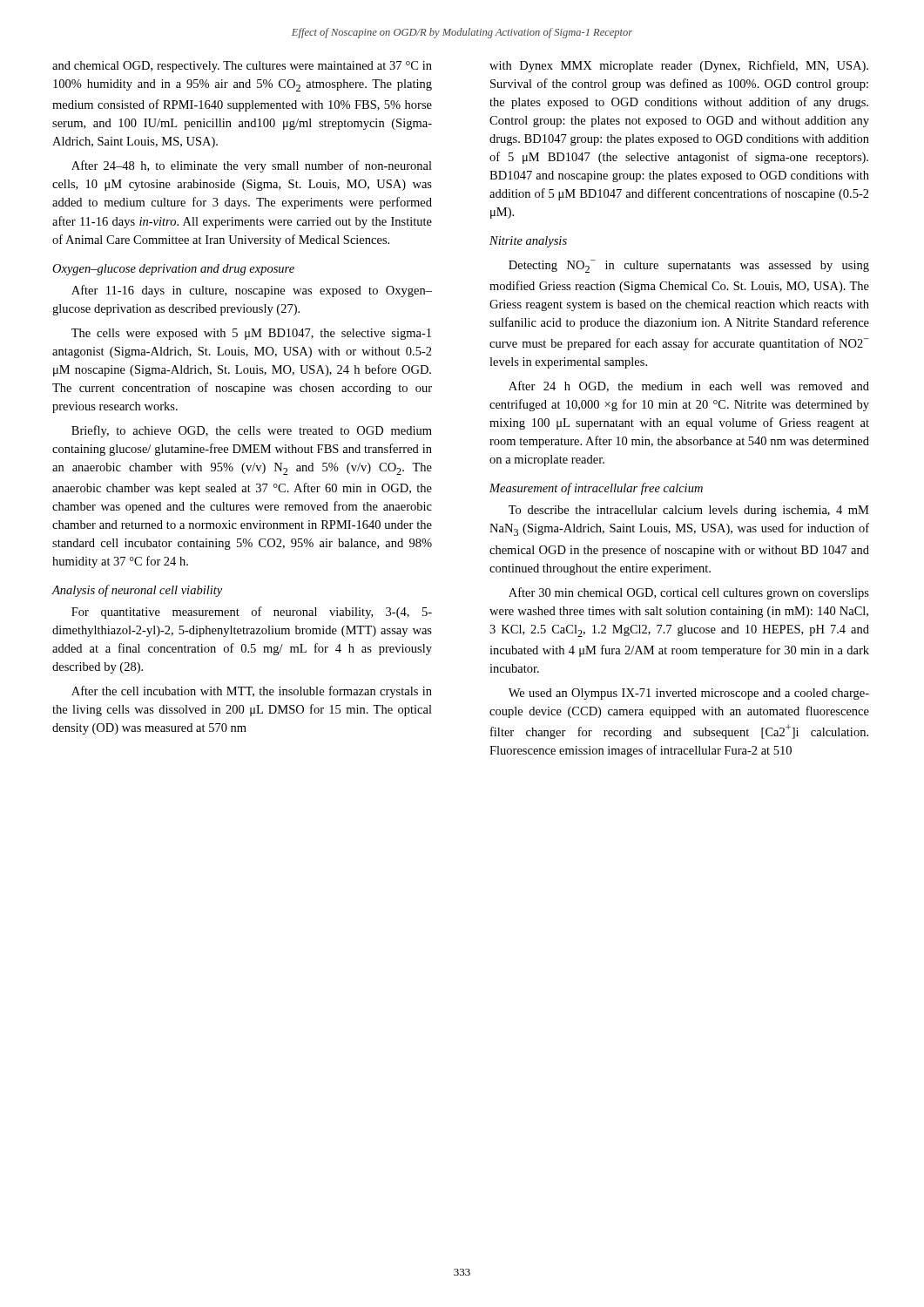Locate the section header that says "Measurement of intracellular free calcium"

(596, 488)
